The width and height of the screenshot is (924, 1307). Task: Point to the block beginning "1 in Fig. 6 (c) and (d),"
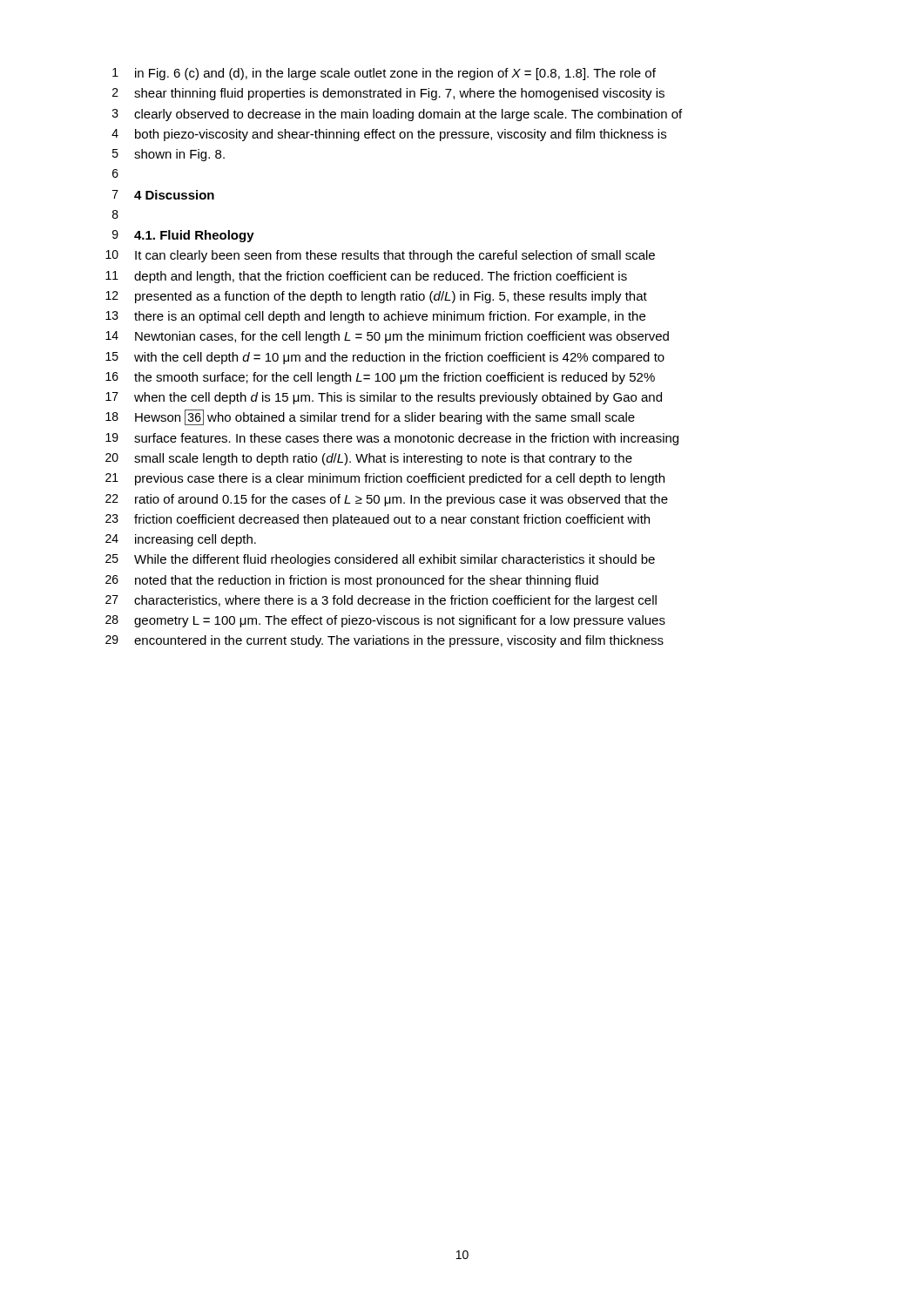[470, 113]
